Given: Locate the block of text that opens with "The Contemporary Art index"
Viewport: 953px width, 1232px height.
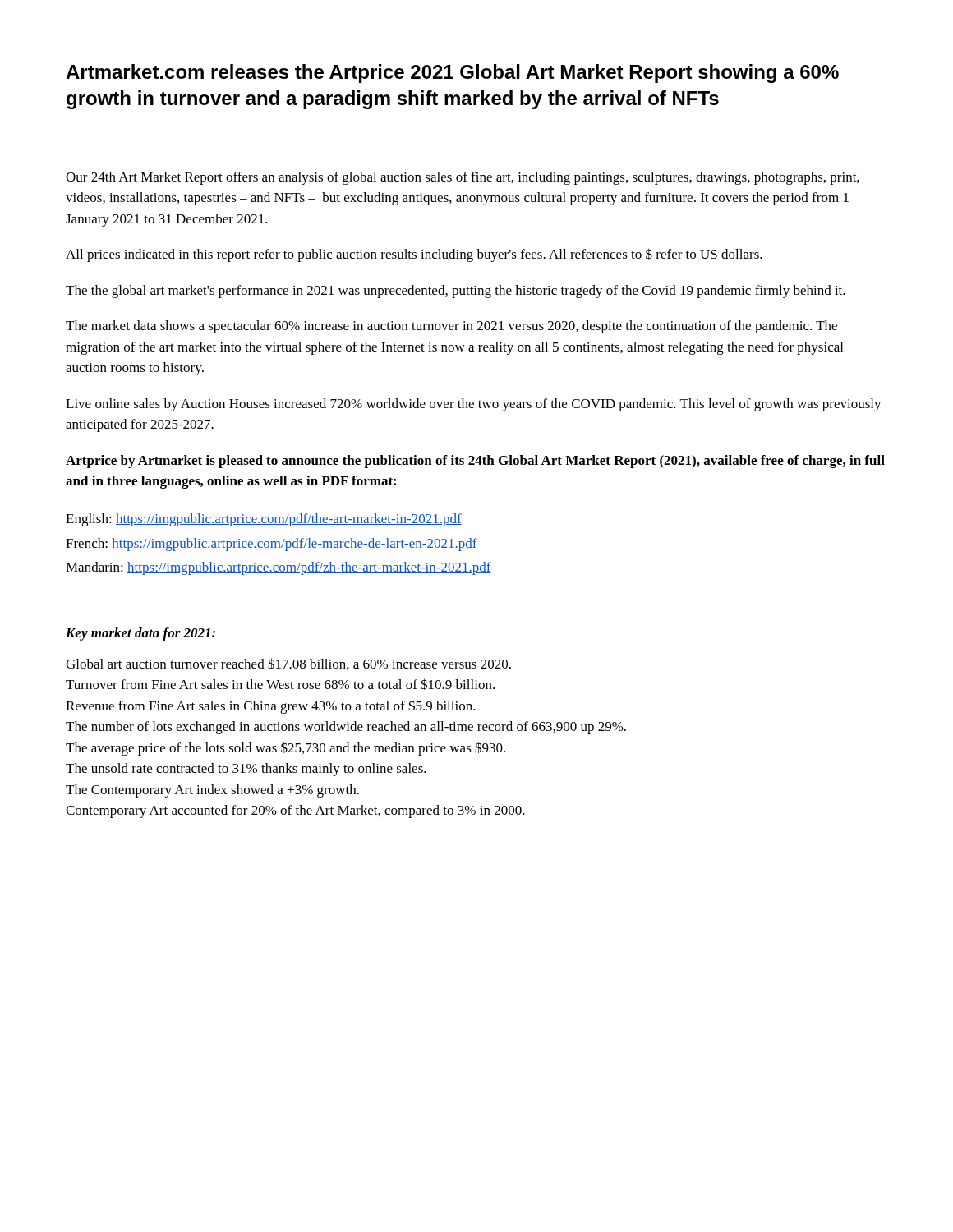Looking at the screenshot, I should [x=213, y=789].
